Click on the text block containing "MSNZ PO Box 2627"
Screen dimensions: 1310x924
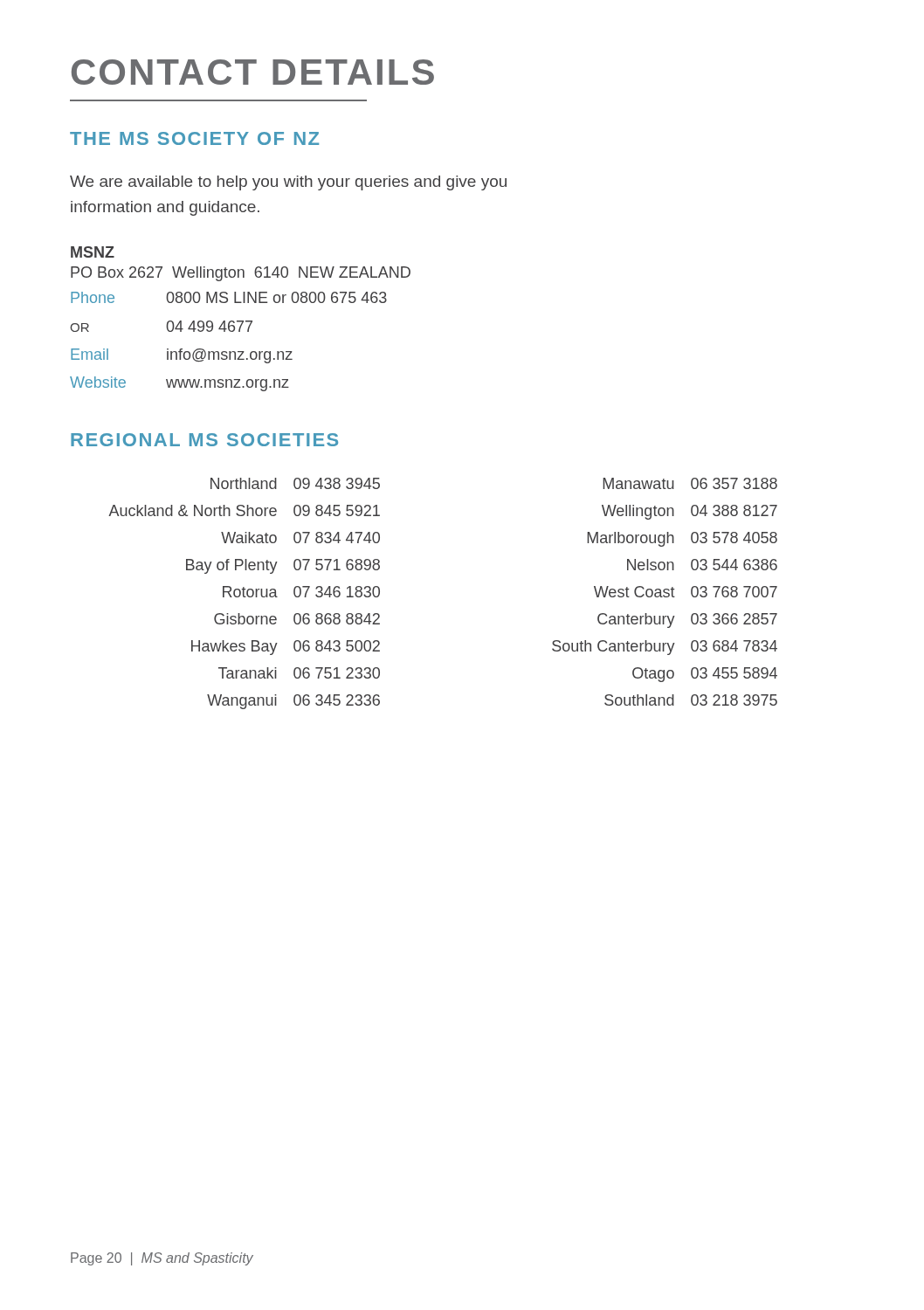click(93, 252)
